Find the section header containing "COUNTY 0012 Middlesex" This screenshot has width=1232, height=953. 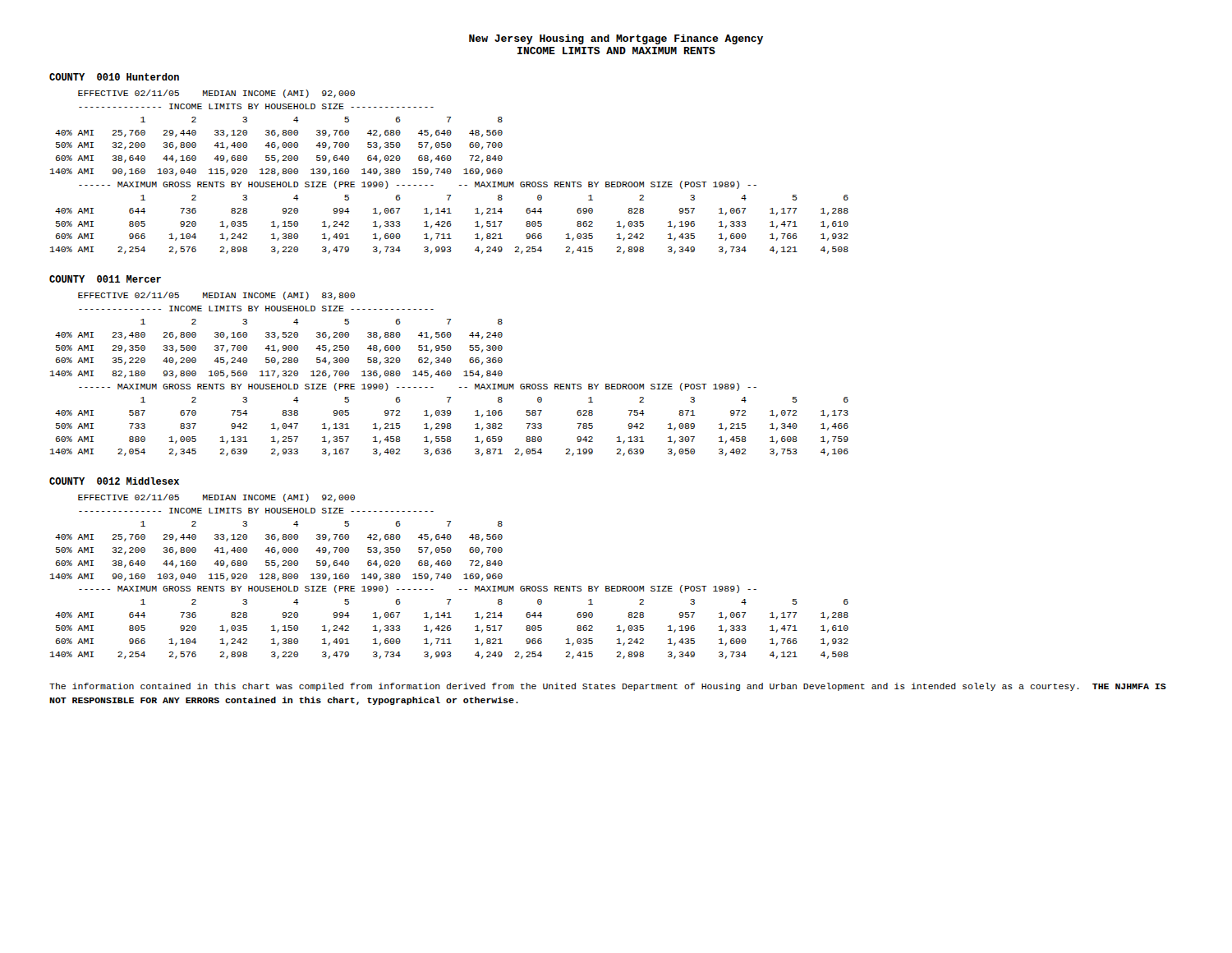pyautogui.click(x=114, y=483)
